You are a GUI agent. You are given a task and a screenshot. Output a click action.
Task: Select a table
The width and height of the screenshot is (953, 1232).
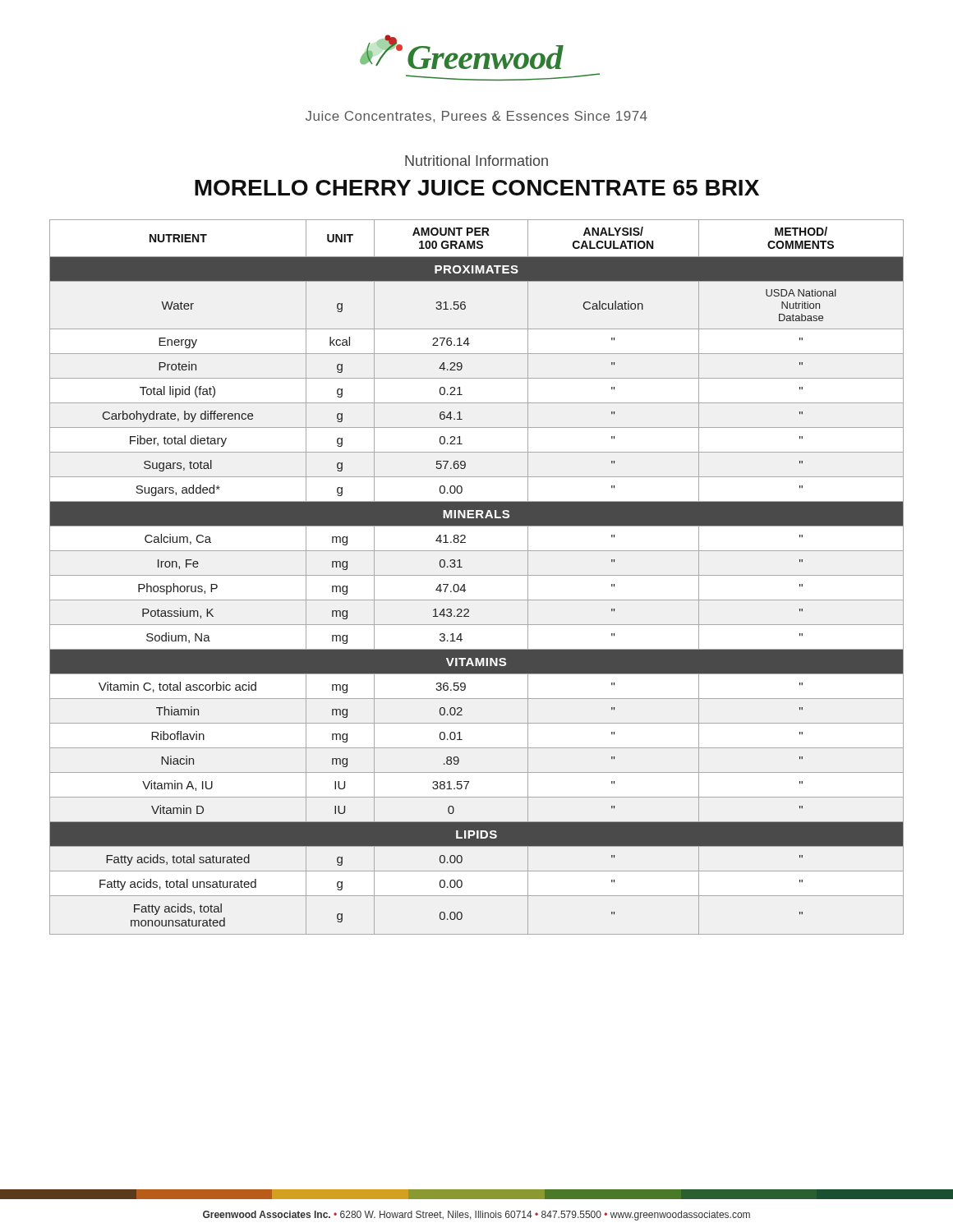click(476, 577)
